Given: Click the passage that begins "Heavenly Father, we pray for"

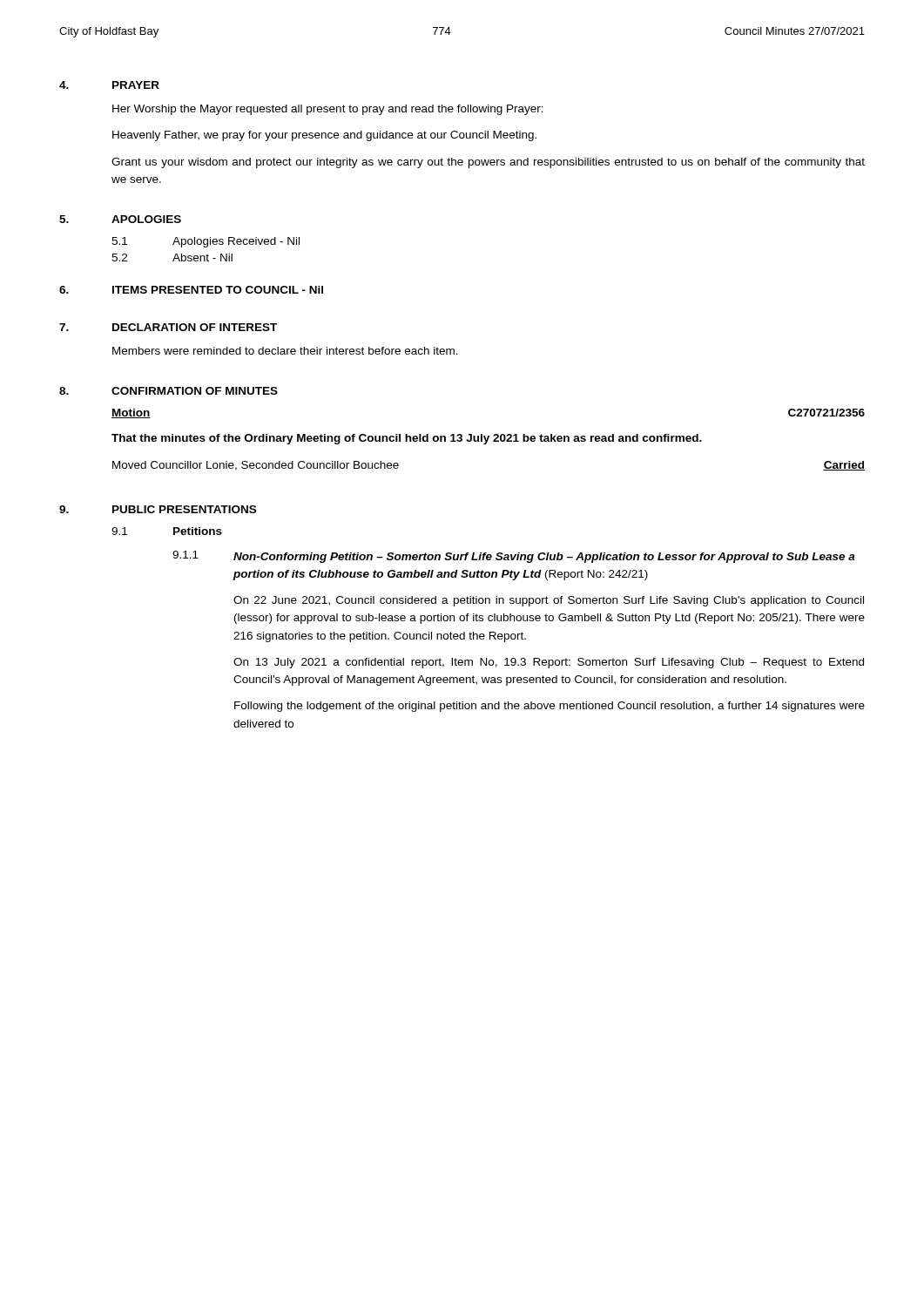Looking at the screenshot, I should pos(325,135).
